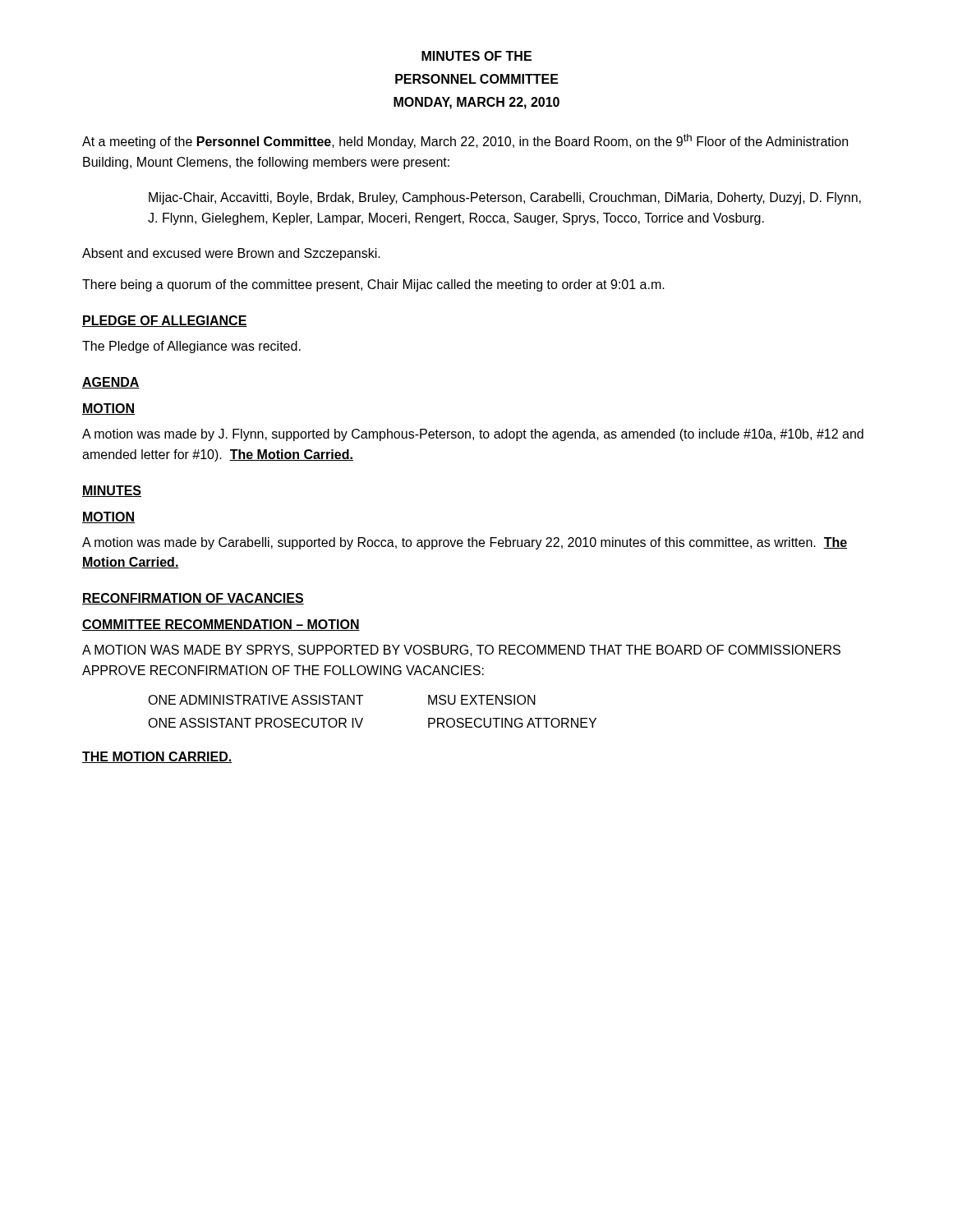Point to the block starting "The Pledge of Allegiance was recited."
The height and width of the screenshot is (1232, 953).
[192, 346]
